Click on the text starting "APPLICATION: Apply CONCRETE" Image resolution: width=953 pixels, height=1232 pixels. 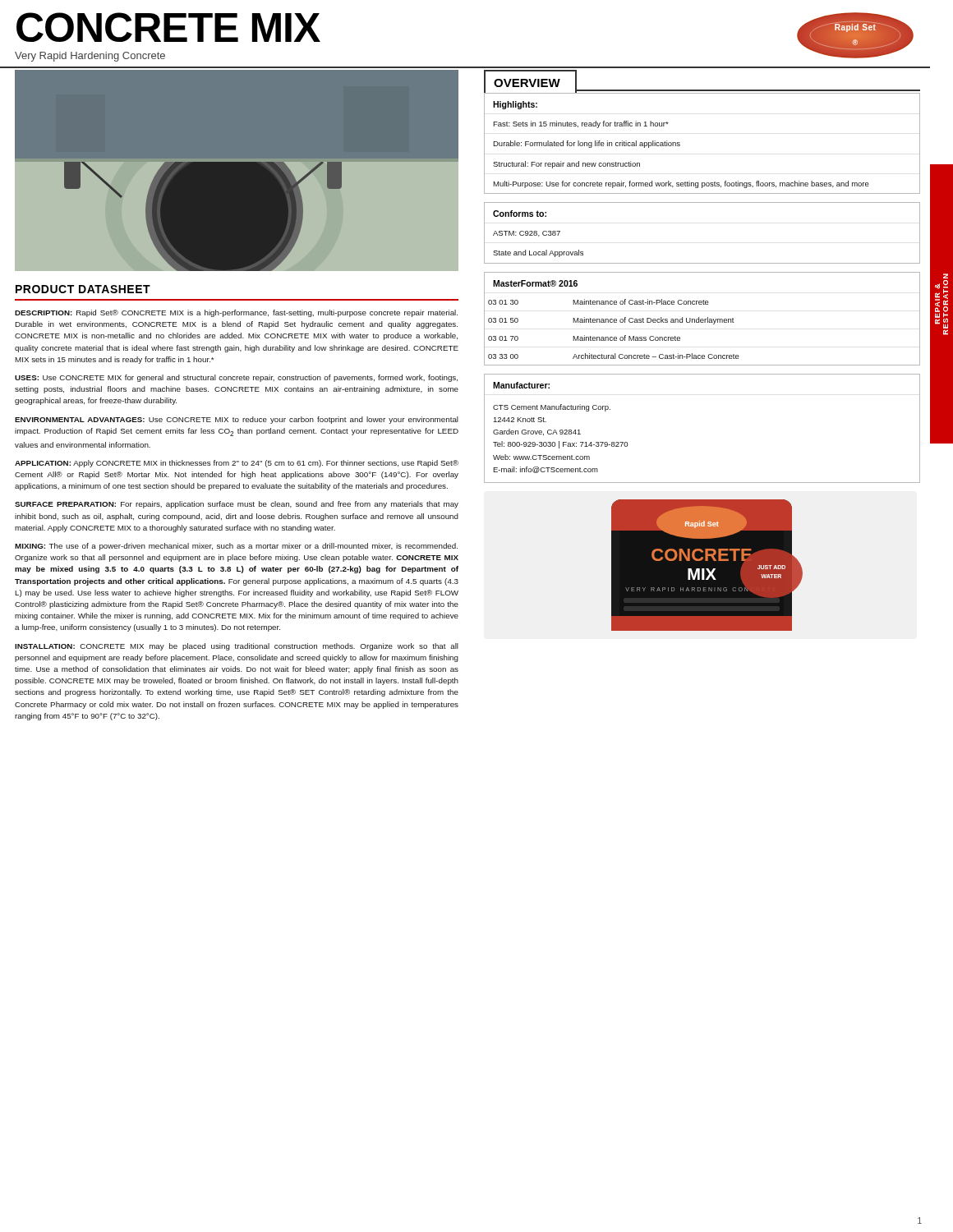click(237, 474)
